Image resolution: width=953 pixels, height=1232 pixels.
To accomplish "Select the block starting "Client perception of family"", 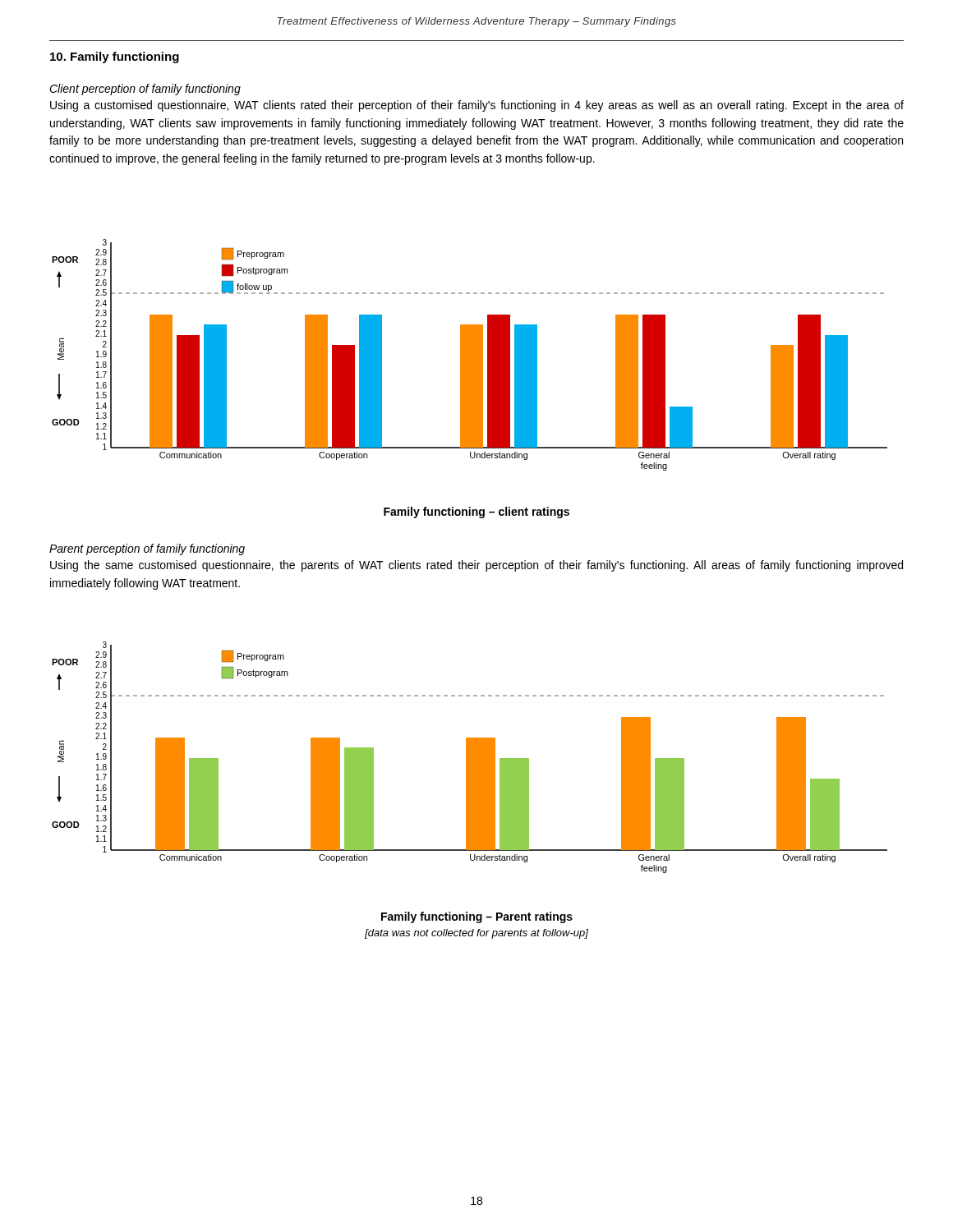I will click(145, 89).
